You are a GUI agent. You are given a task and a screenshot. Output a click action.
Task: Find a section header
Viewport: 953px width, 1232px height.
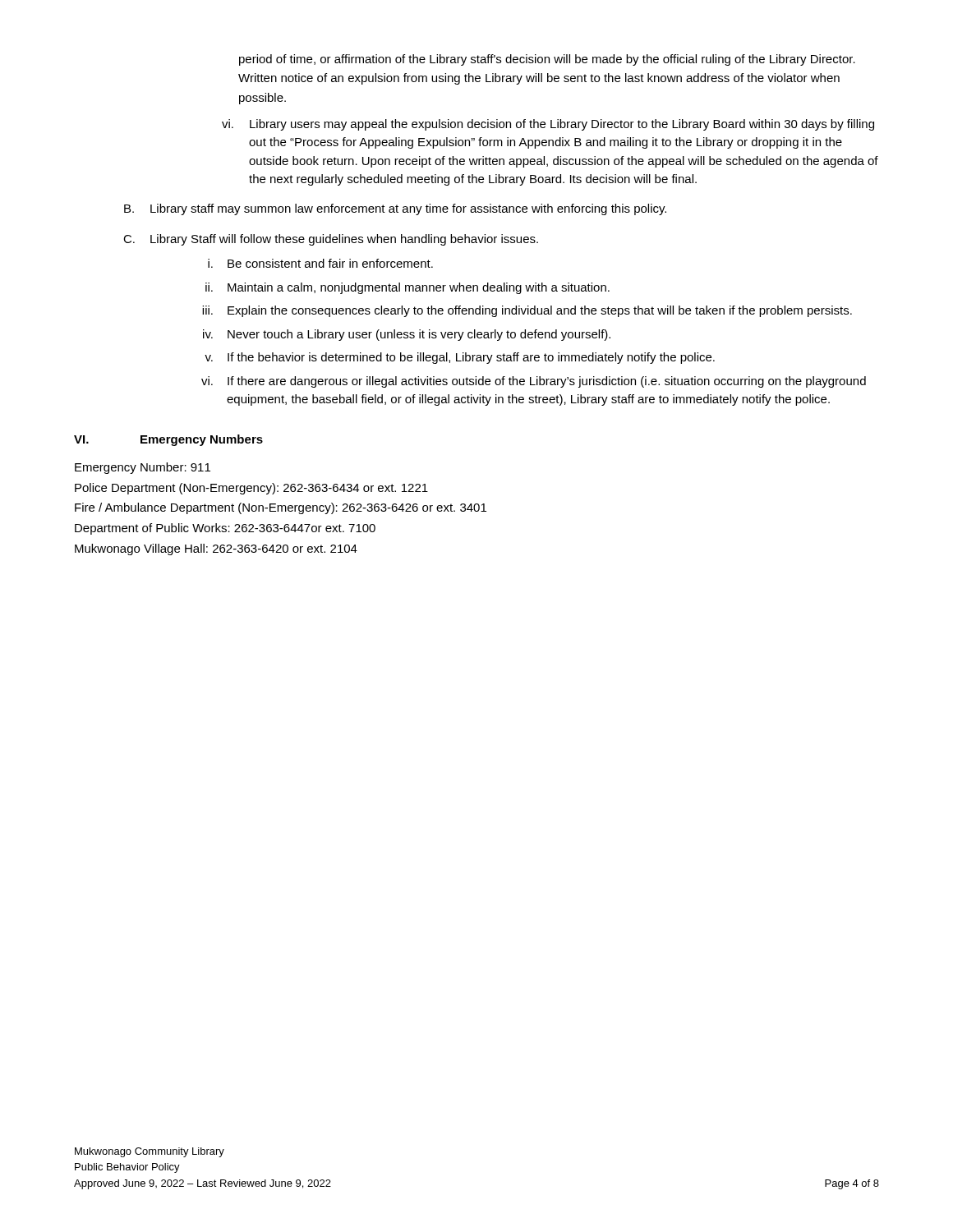pos(168,439)
